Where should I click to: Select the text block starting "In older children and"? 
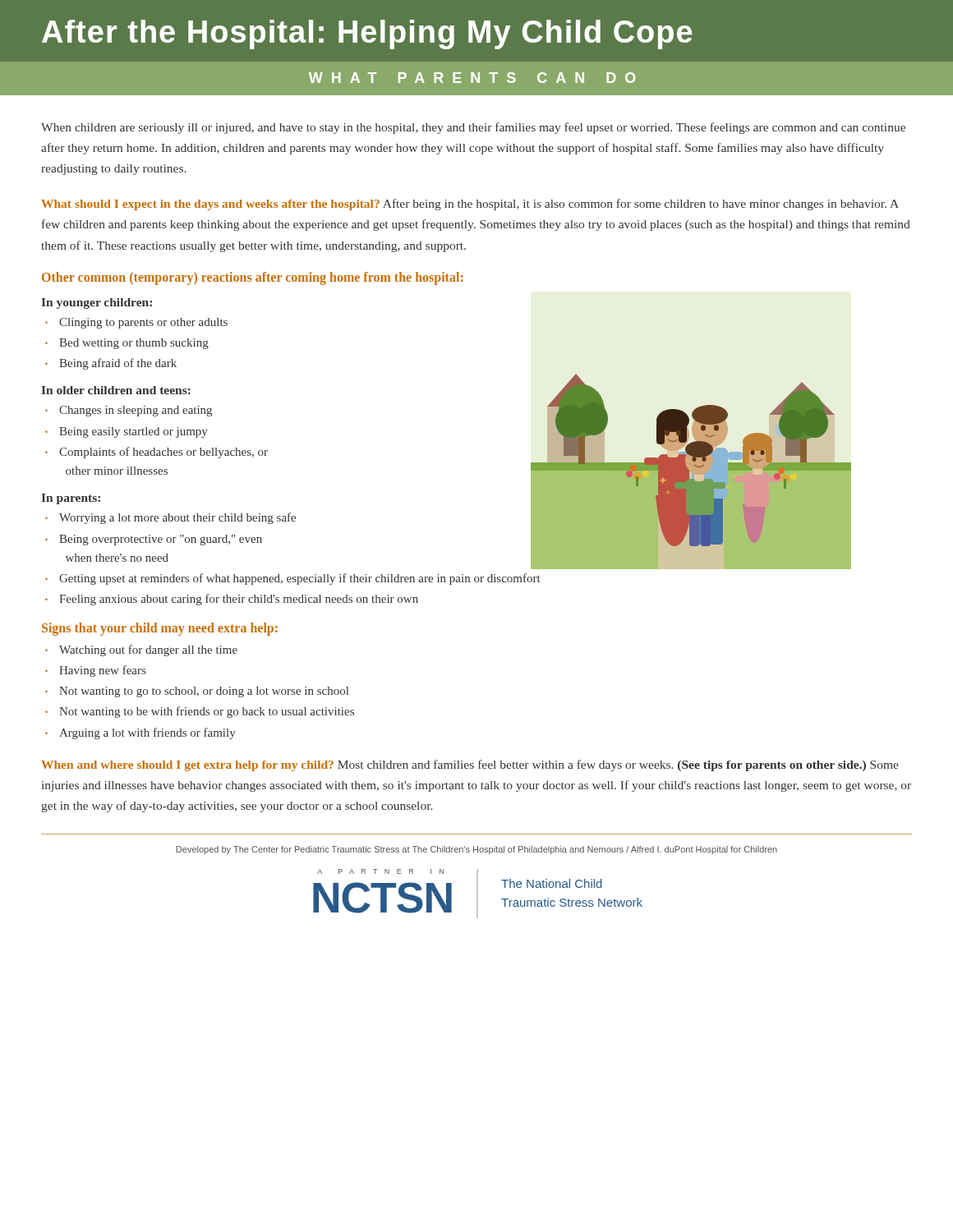(x=116, y=390)
